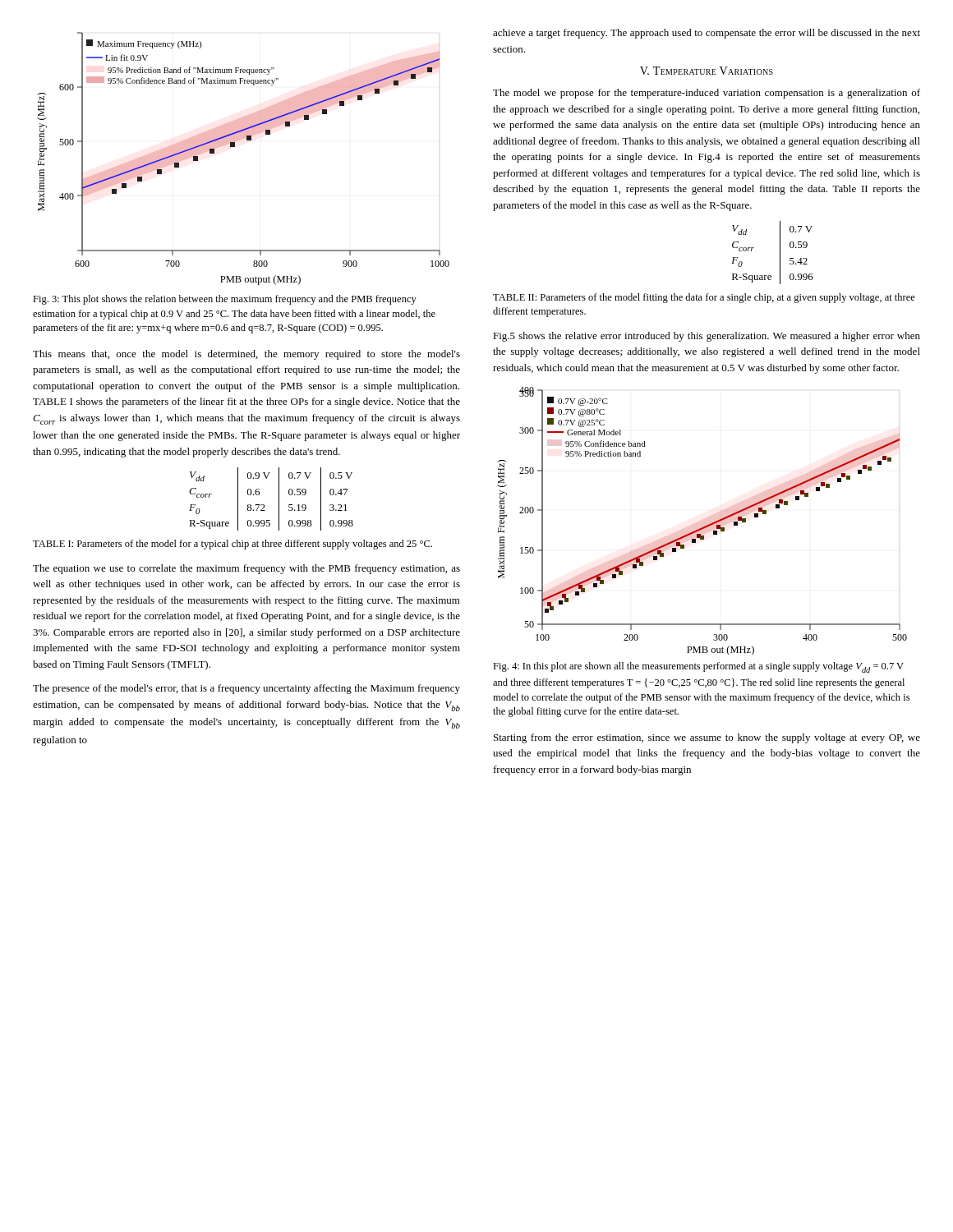Point to the text starting "The model we propose for the"

tap(707, 148)
